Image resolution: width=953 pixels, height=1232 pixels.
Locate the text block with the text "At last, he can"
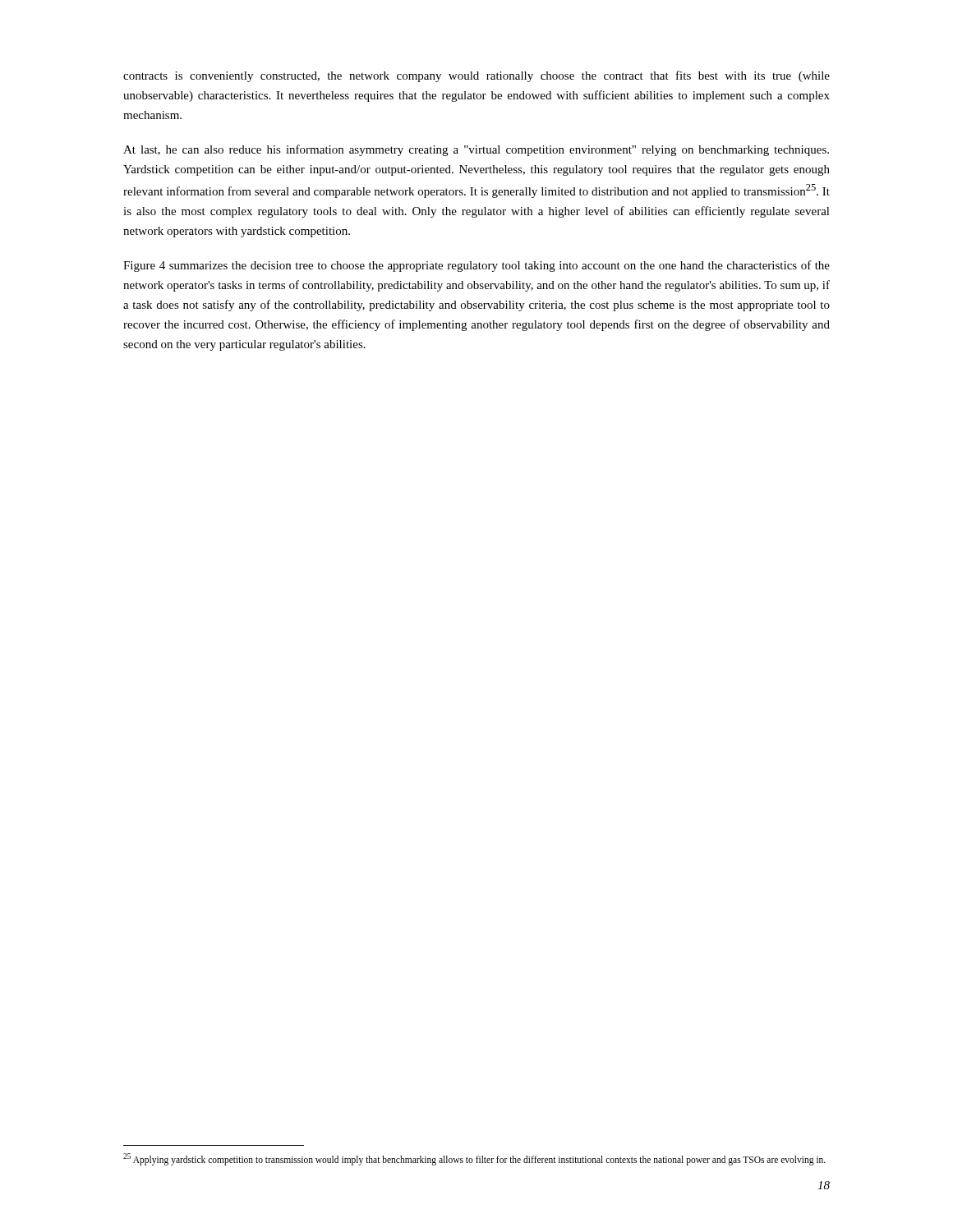[476, 190]
